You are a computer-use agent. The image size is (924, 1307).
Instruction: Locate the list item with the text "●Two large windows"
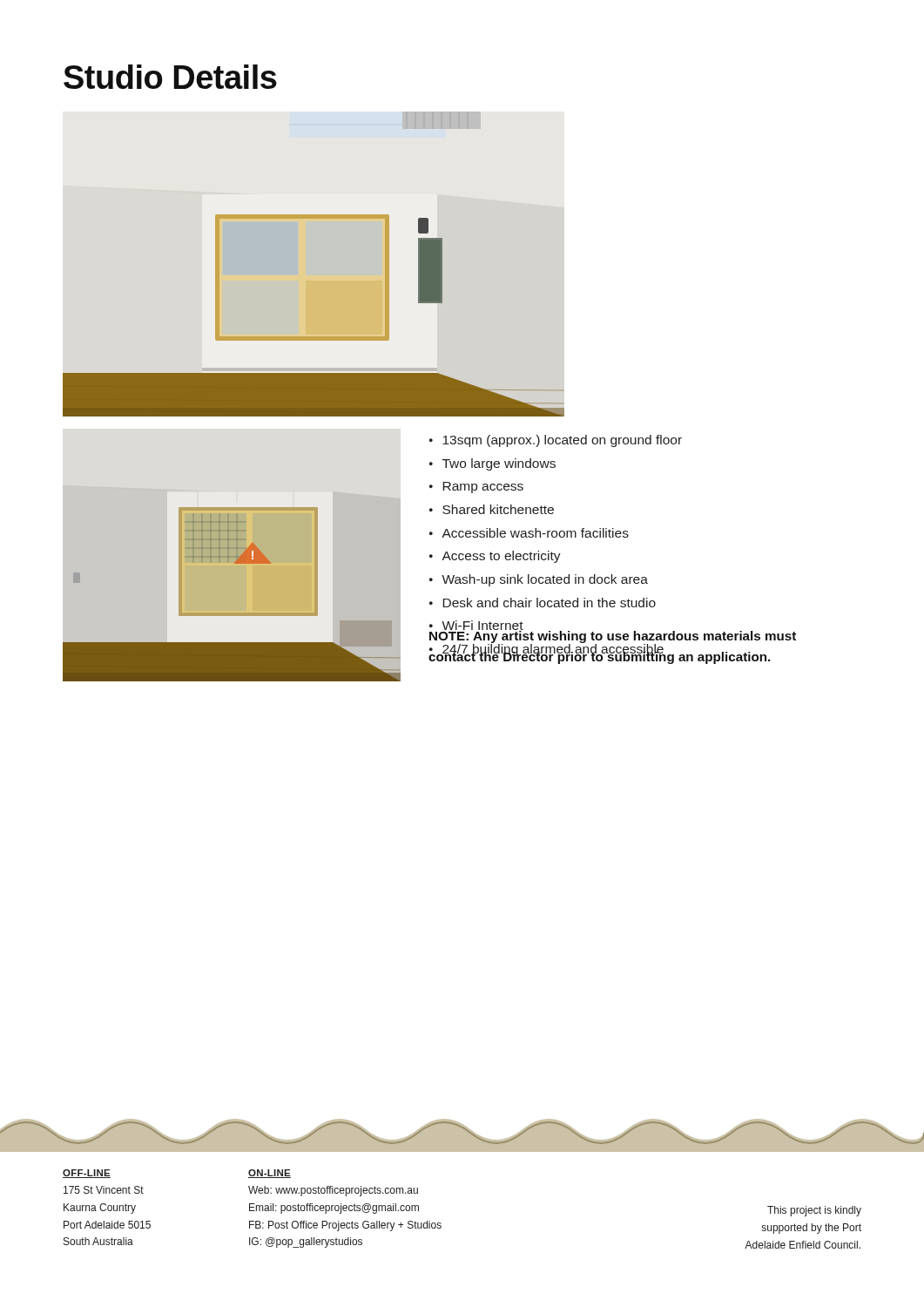[x=492, y=463]
